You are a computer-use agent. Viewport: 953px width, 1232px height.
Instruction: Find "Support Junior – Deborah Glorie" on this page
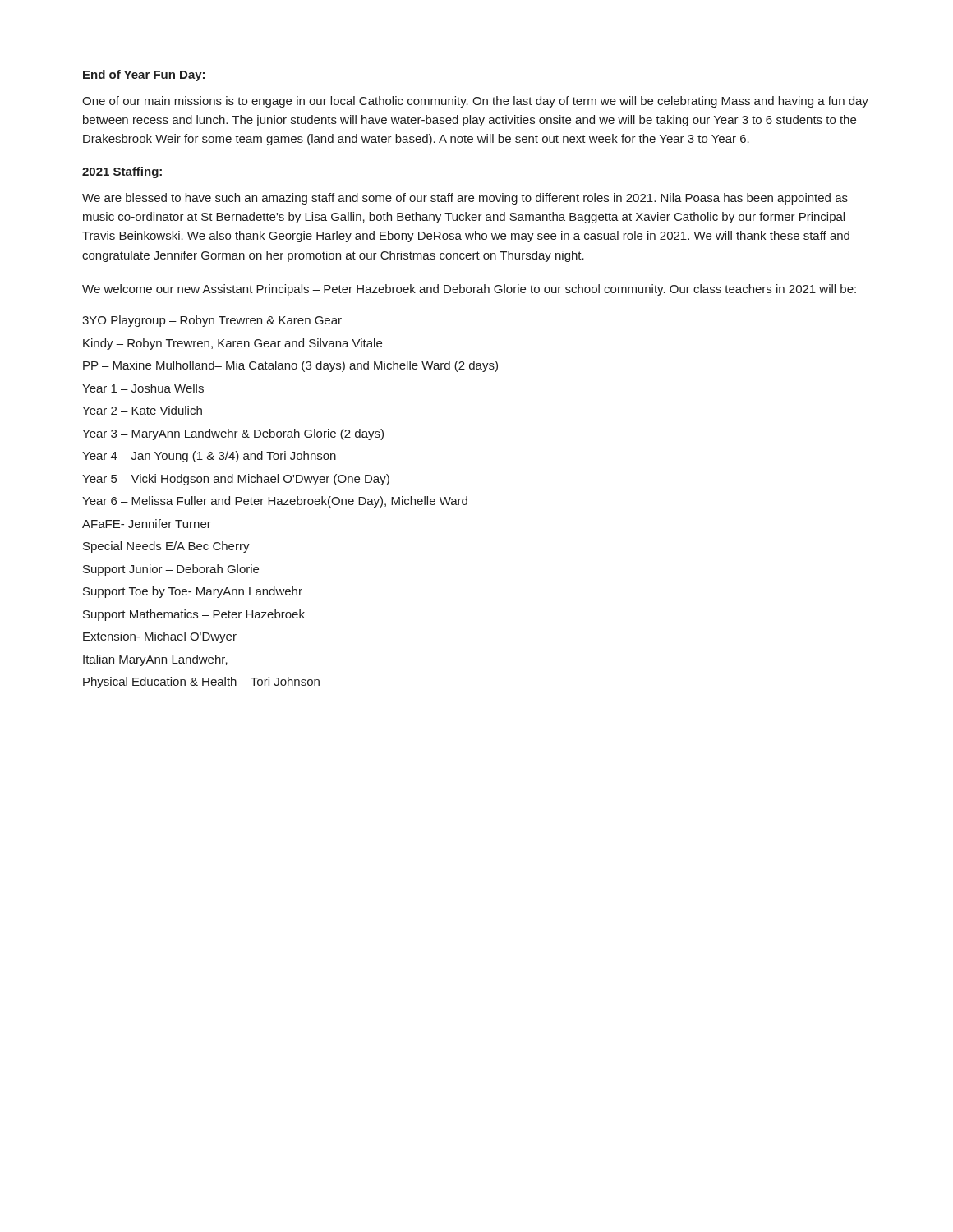(x=171, y=568)
